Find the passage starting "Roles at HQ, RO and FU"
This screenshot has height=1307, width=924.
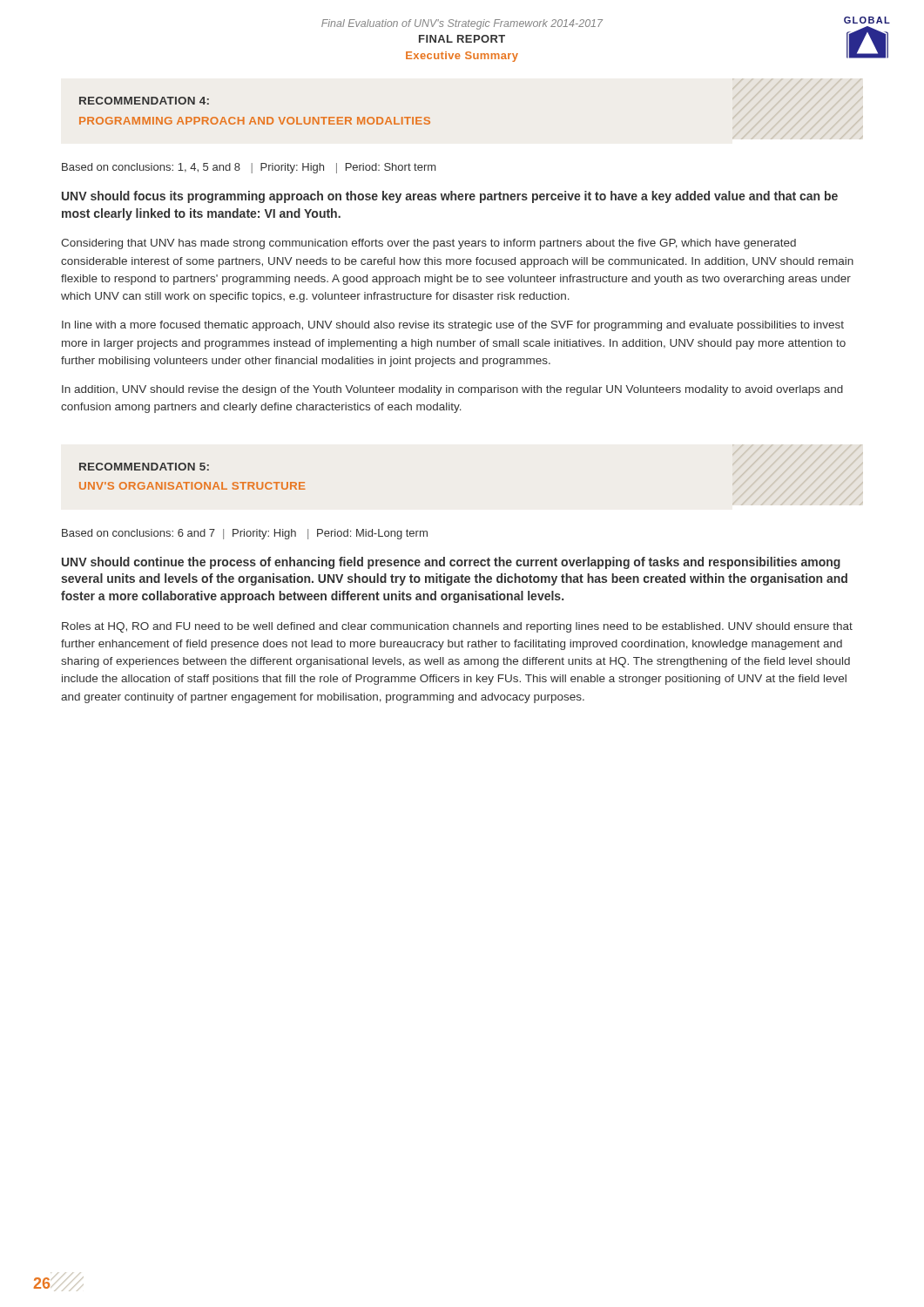(457, 661)
